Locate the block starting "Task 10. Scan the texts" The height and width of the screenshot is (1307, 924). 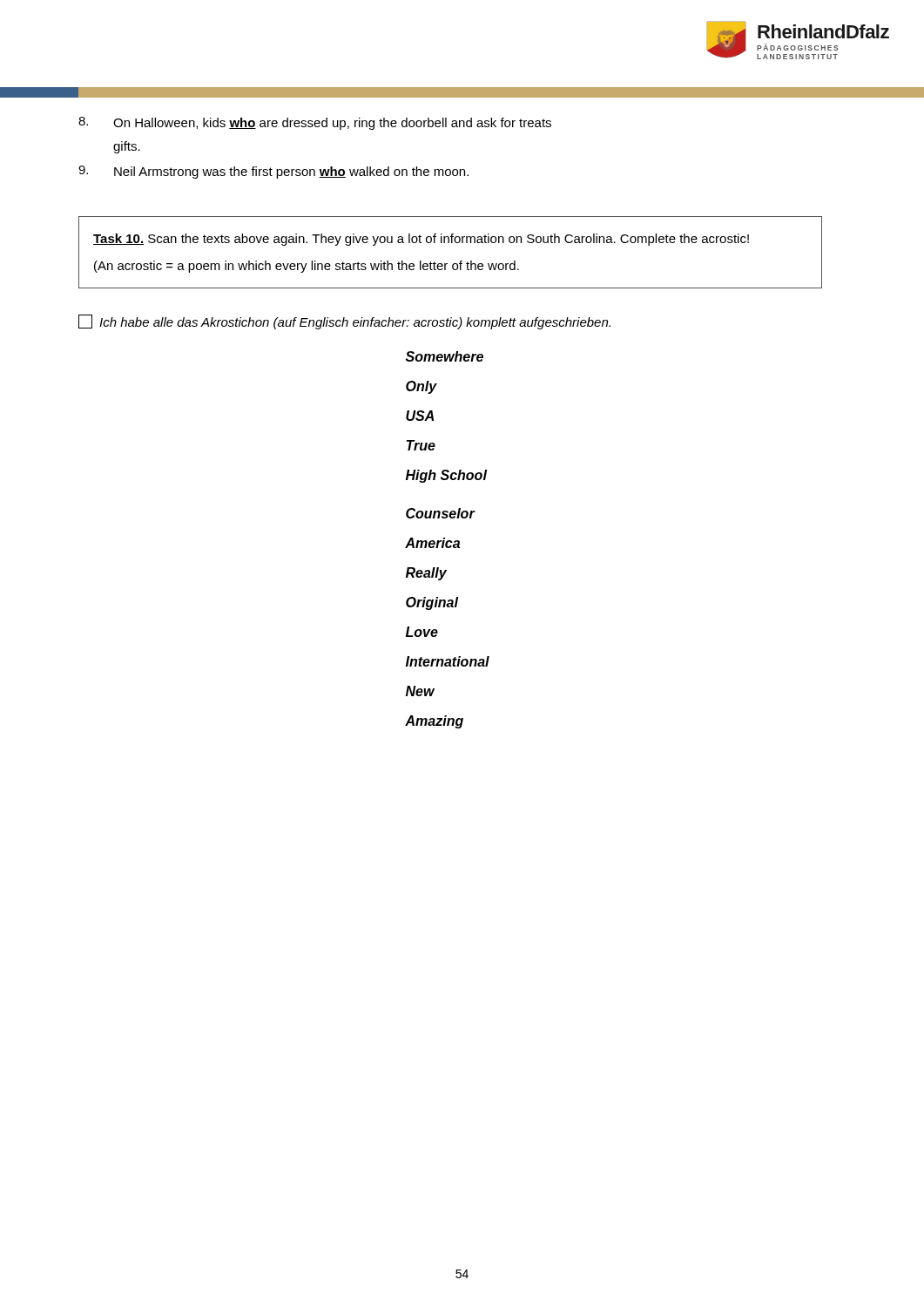450,252
